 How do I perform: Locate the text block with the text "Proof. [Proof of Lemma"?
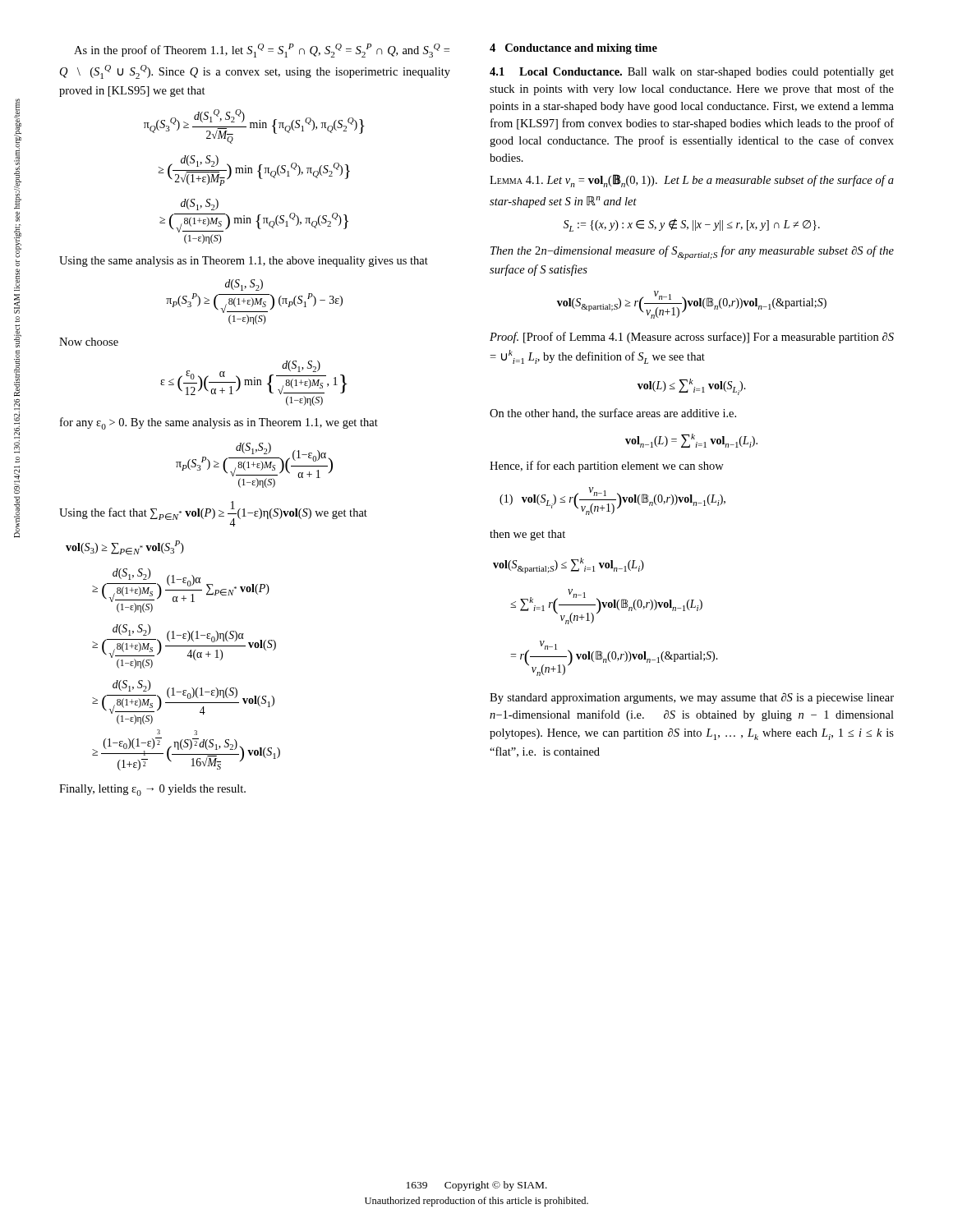(692, 348)
